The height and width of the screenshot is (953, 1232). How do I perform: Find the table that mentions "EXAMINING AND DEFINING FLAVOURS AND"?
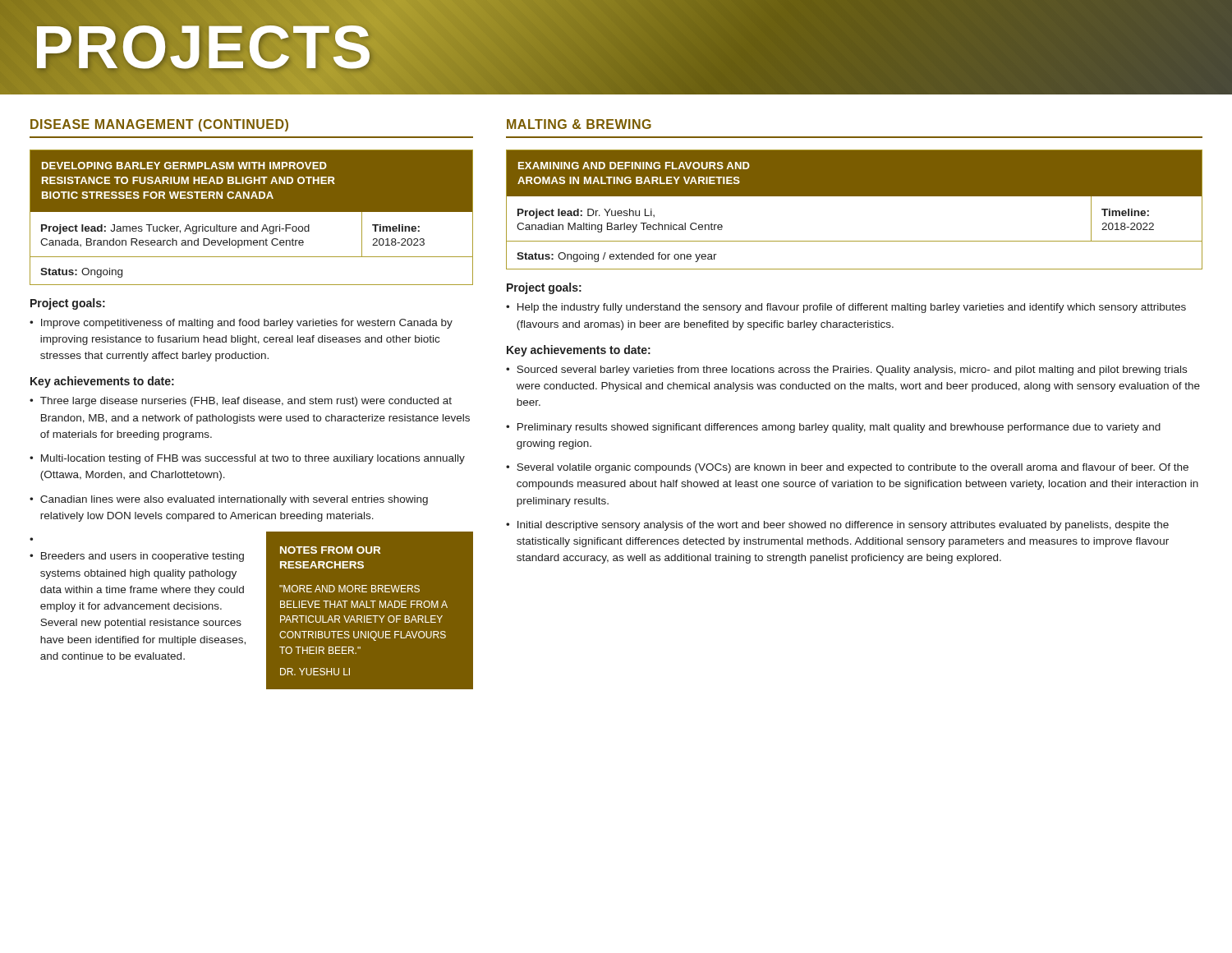click(x=854, y=210)
